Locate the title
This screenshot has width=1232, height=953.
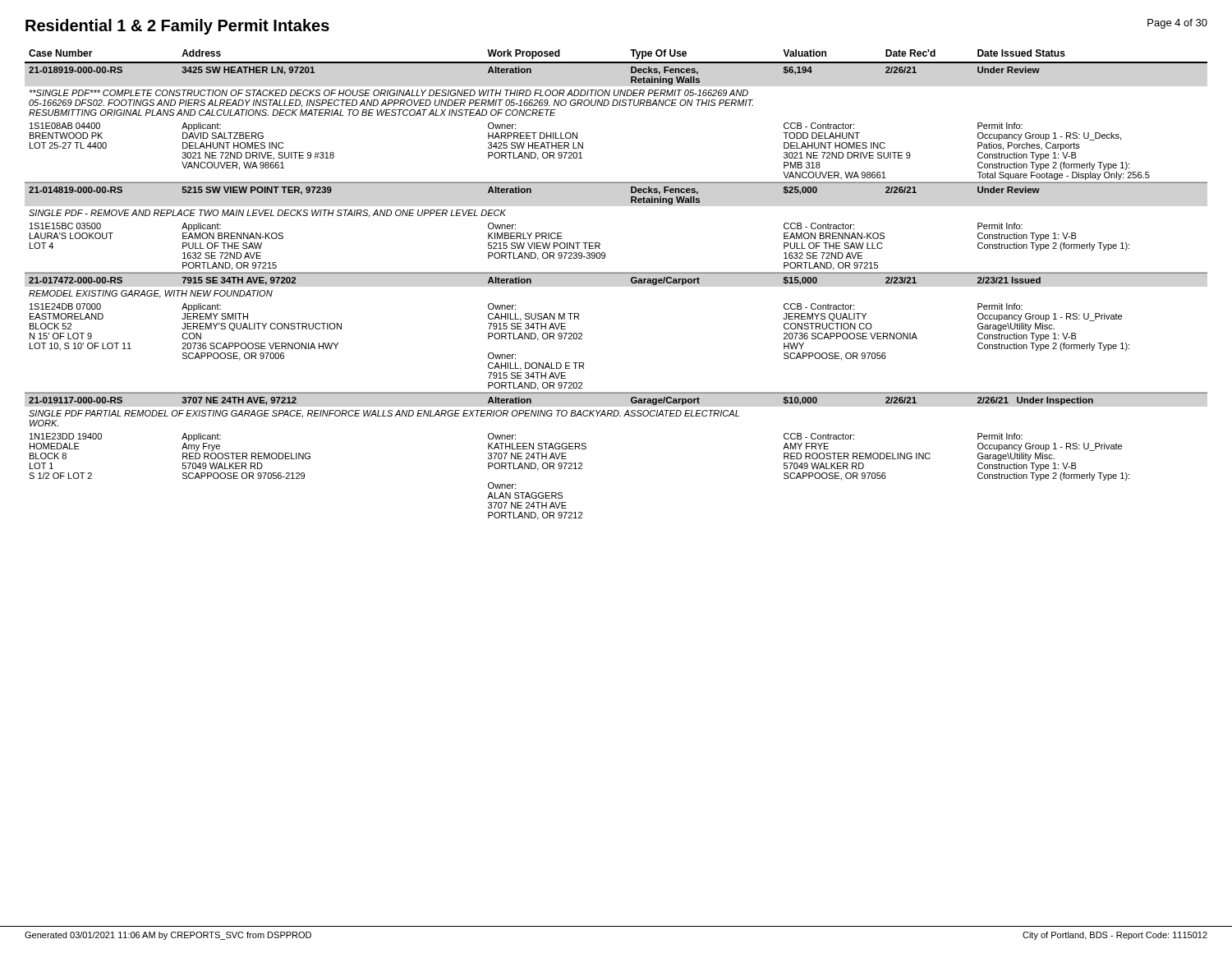pyautogui.click(x=177, y=25)
